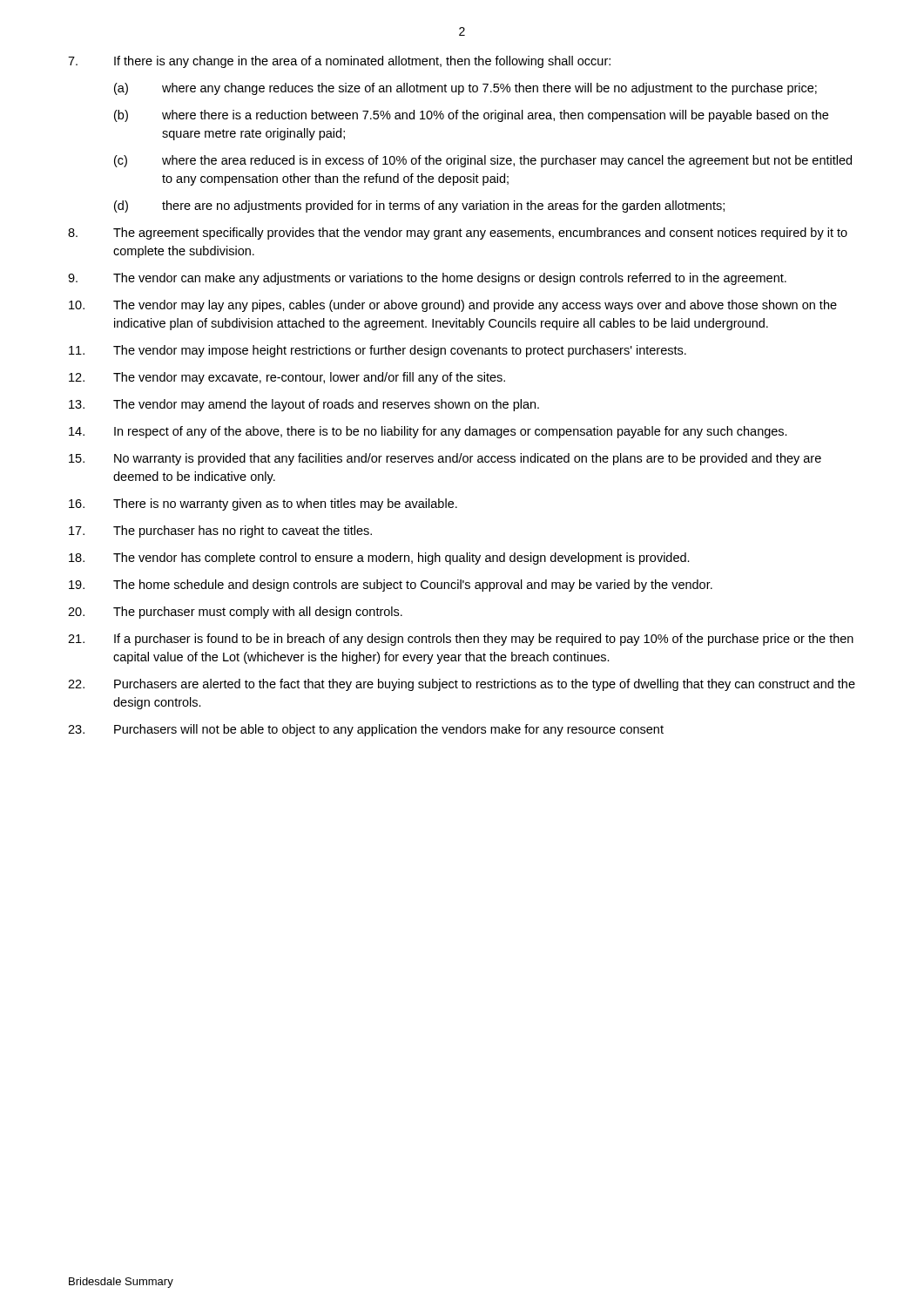Find the passage starting "17. The purchaser"
This screenshot has height=1307, width=924.
[220, 532]
